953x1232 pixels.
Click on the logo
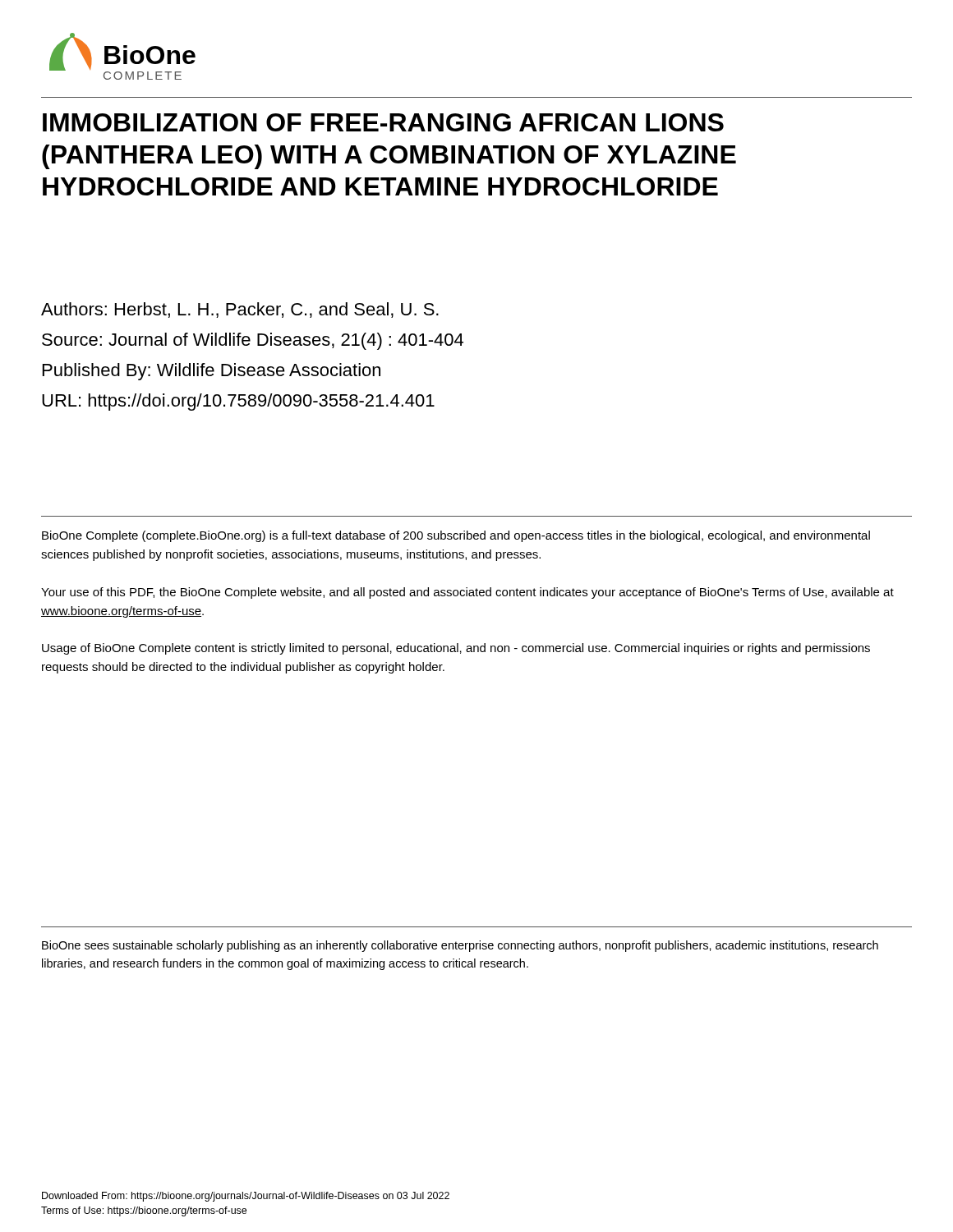click(x=476, y=53)
